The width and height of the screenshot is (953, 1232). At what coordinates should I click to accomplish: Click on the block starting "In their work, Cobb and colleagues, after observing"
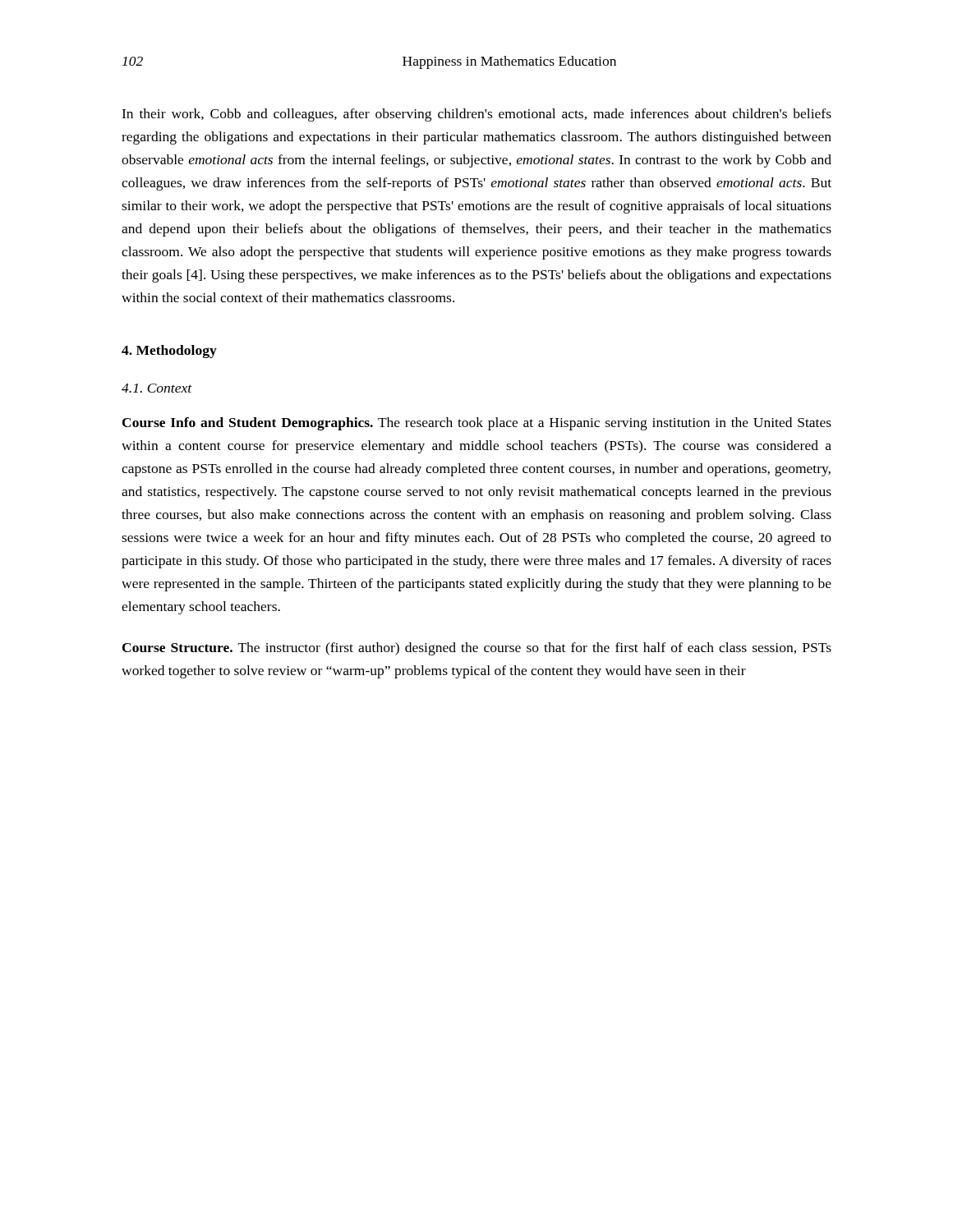pos(476,205)
